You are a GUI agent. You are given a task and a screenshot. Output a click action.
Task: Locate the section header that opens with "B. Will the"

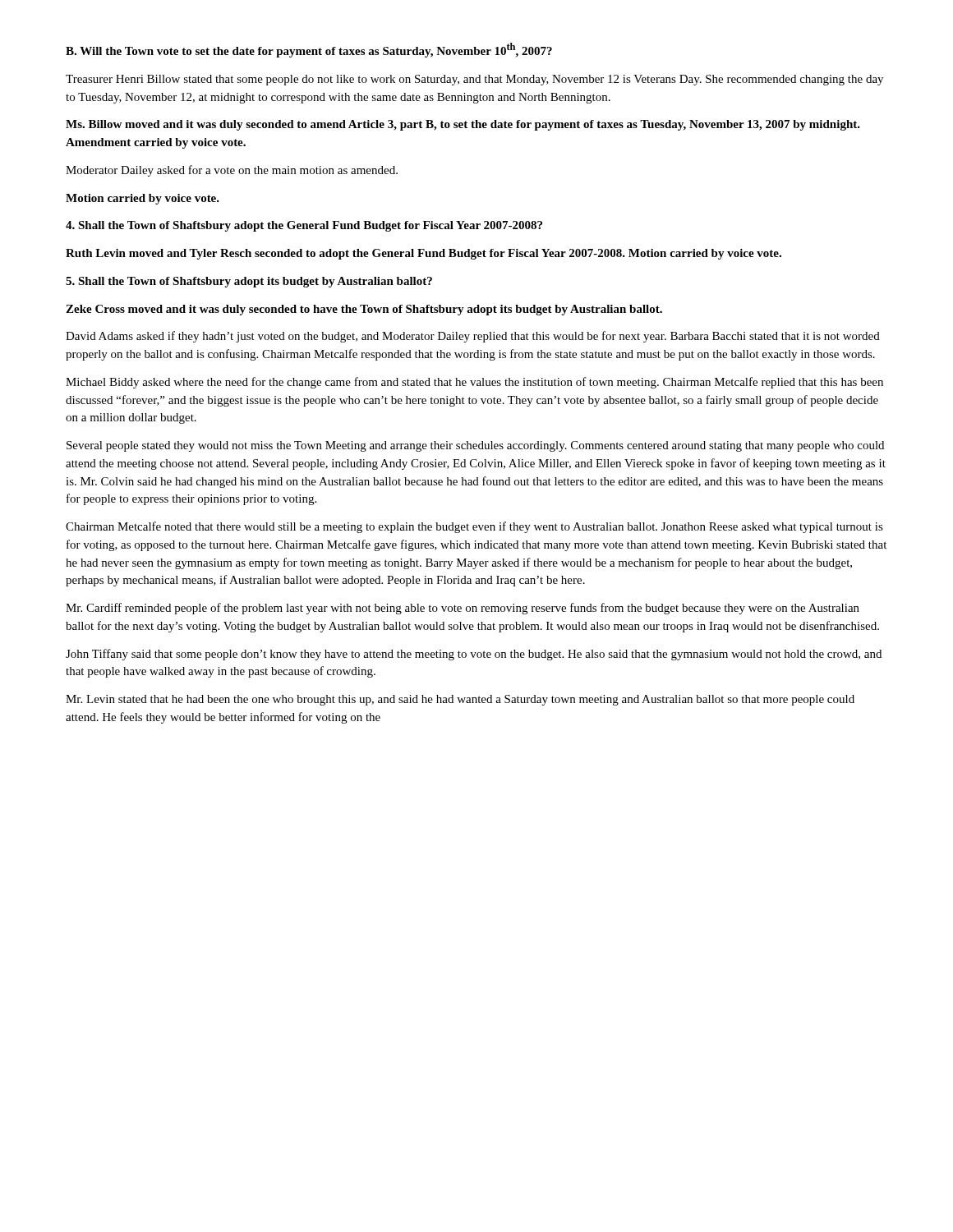coord(309,49)
